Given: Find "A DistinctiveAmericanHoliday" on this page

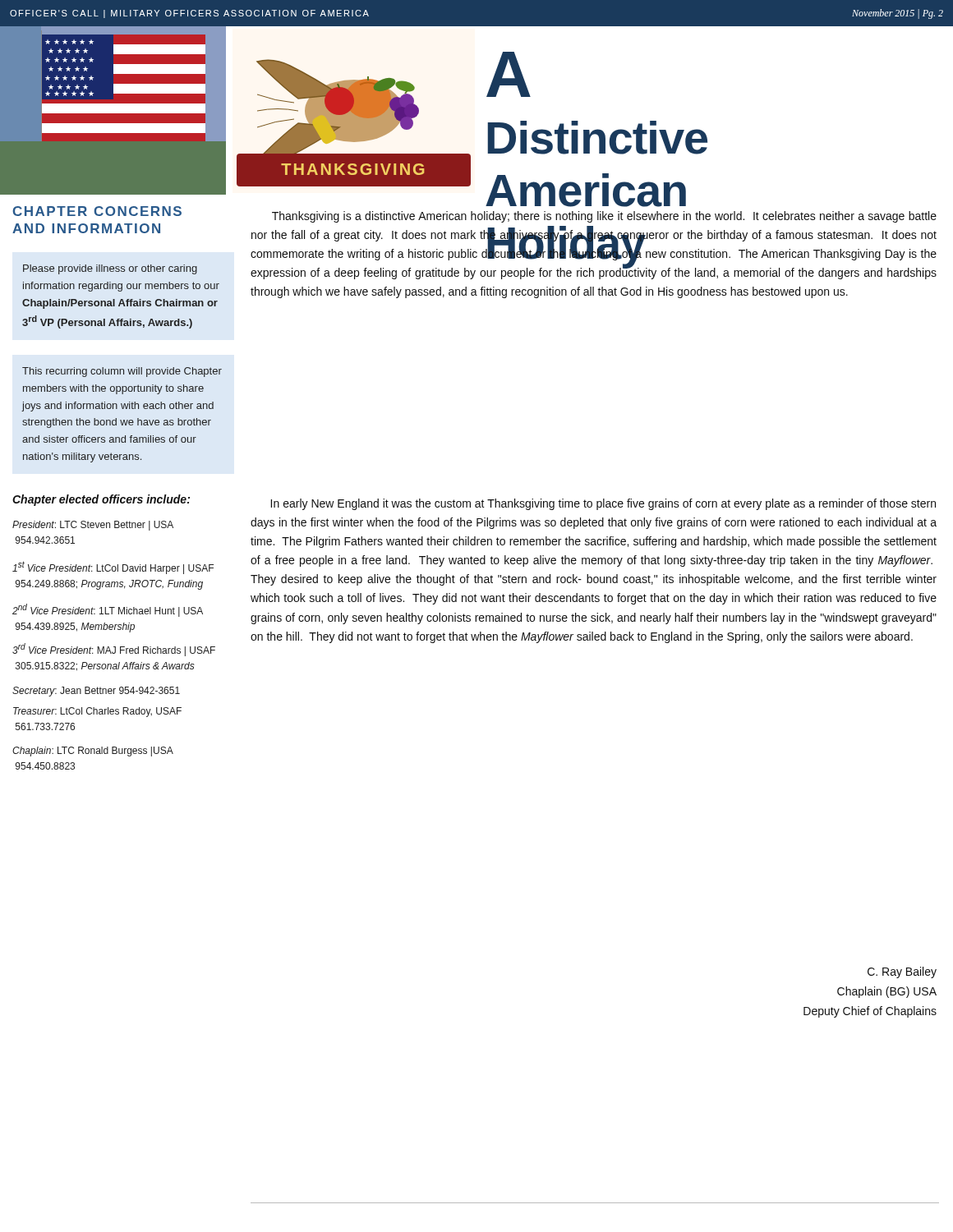Looking at the screenshot, I should pos(713,153).
